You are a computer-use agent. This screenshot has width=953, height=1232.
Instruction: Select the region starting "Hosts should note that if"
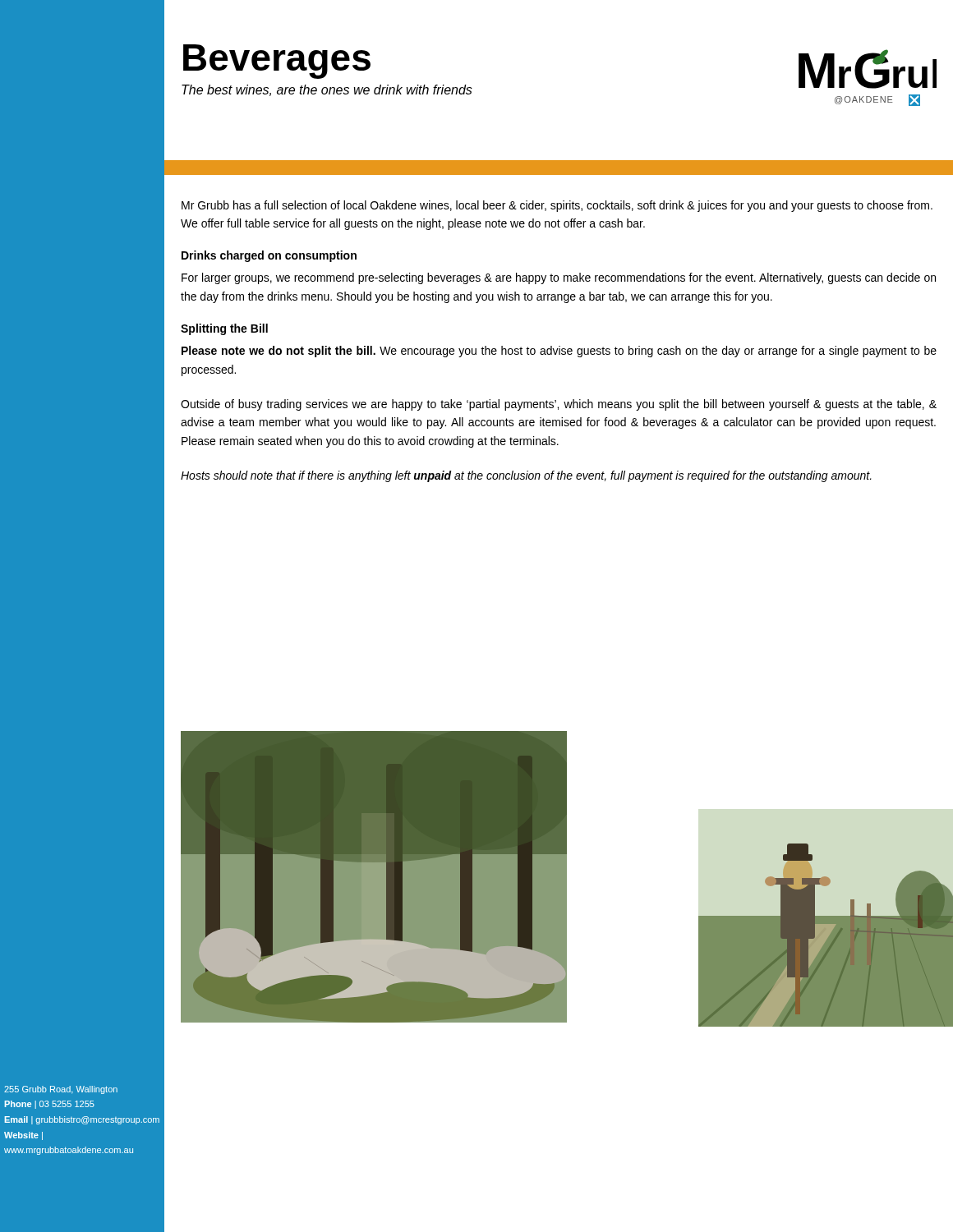click(559, 476)
